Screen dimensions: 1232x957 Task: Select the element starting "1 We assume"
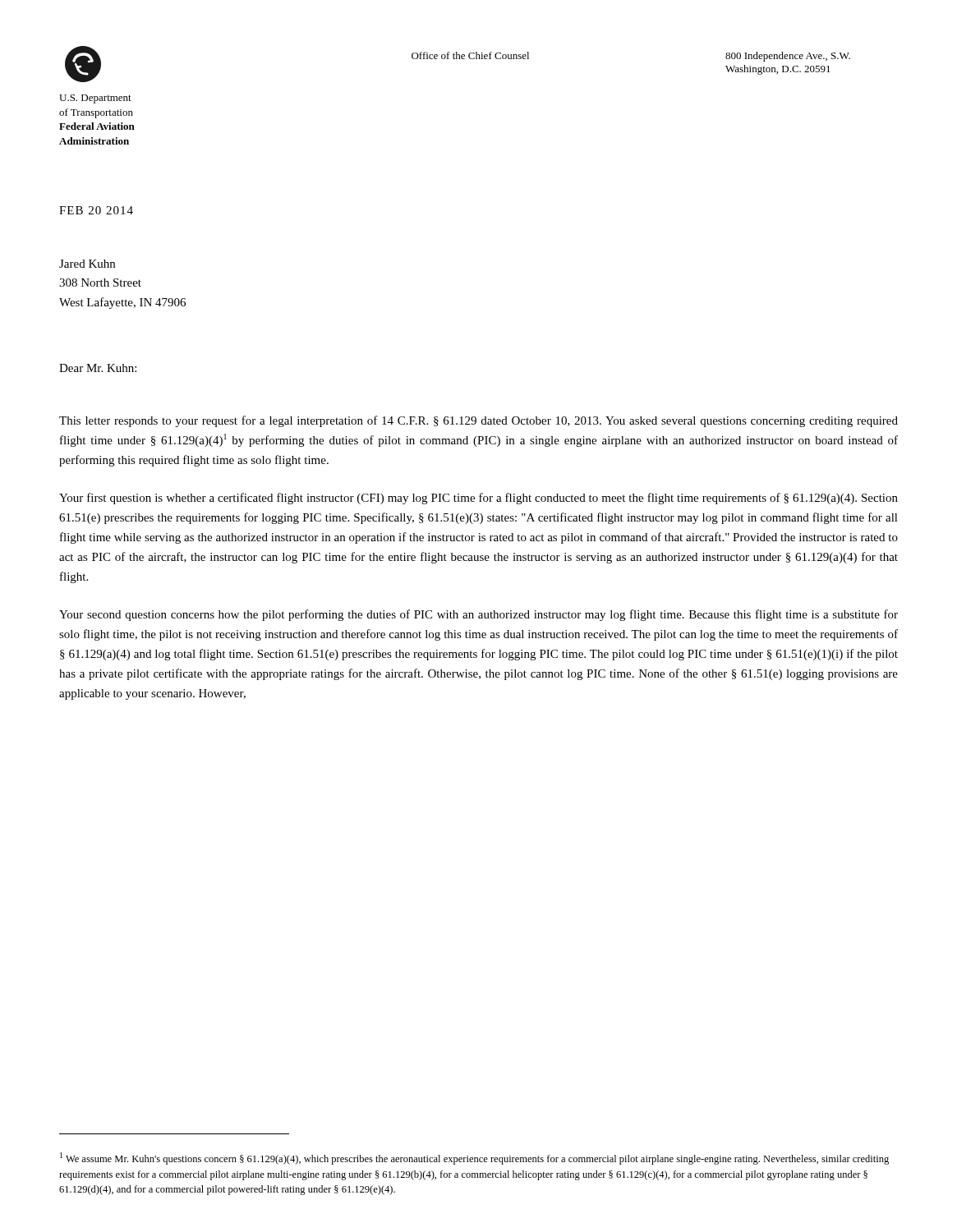[x=474, y=1173]
